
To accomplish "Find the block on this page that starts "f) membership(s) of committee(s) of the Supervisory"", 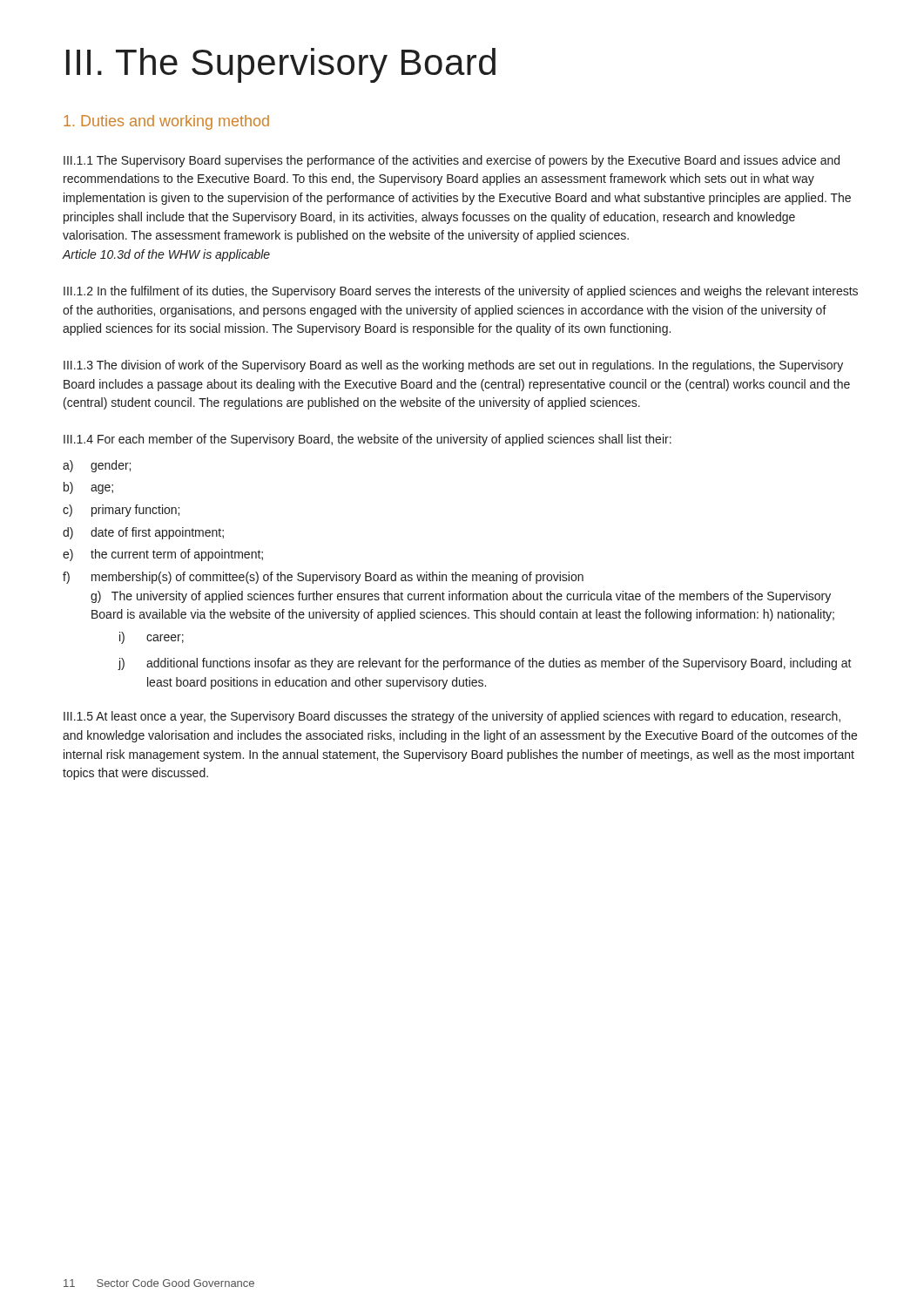I will pos(323,578).
